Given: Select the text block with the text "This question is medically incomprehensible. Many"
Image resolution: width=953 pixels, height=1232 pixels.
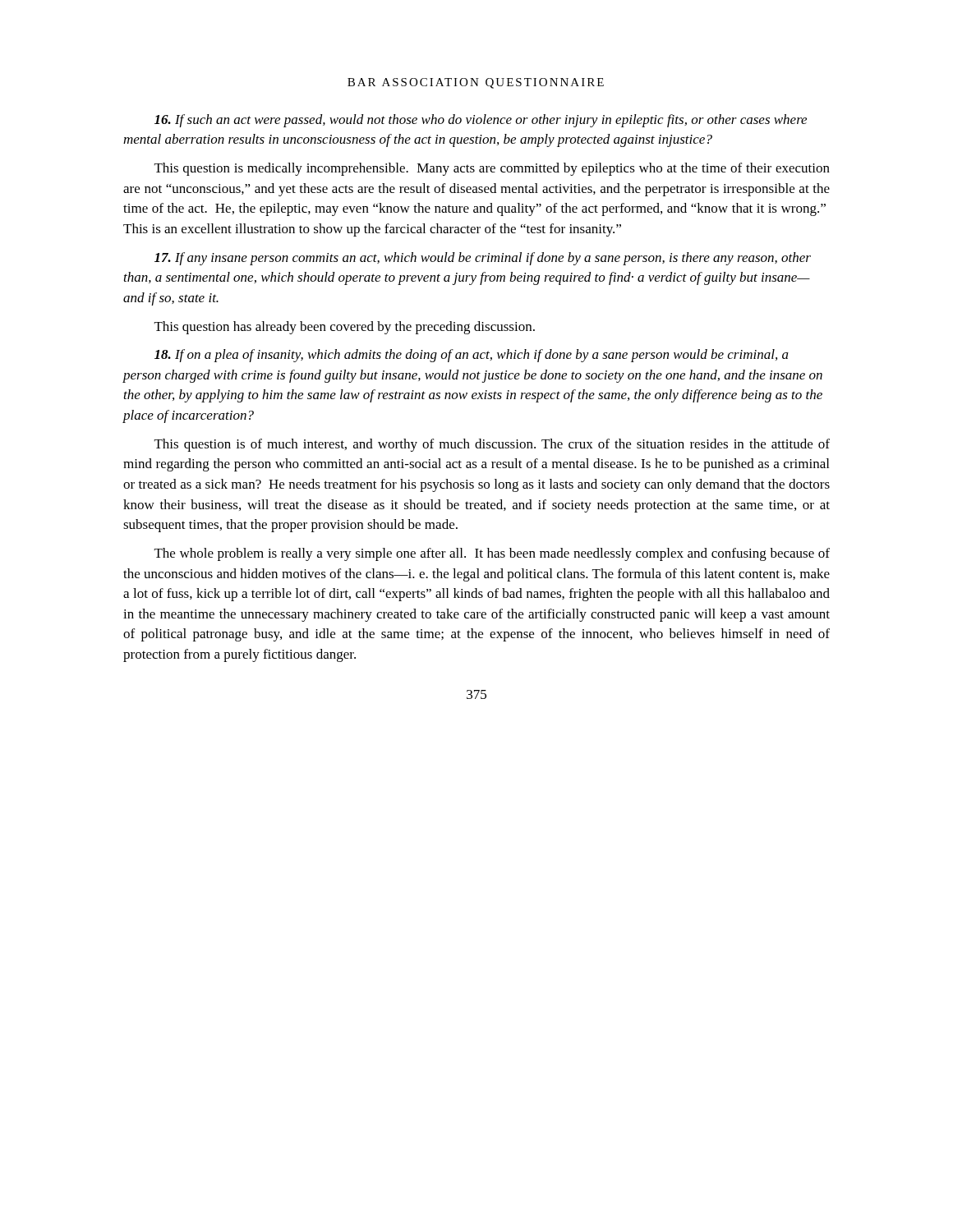Looking at the screenshot, I should (x=476, y=199).
